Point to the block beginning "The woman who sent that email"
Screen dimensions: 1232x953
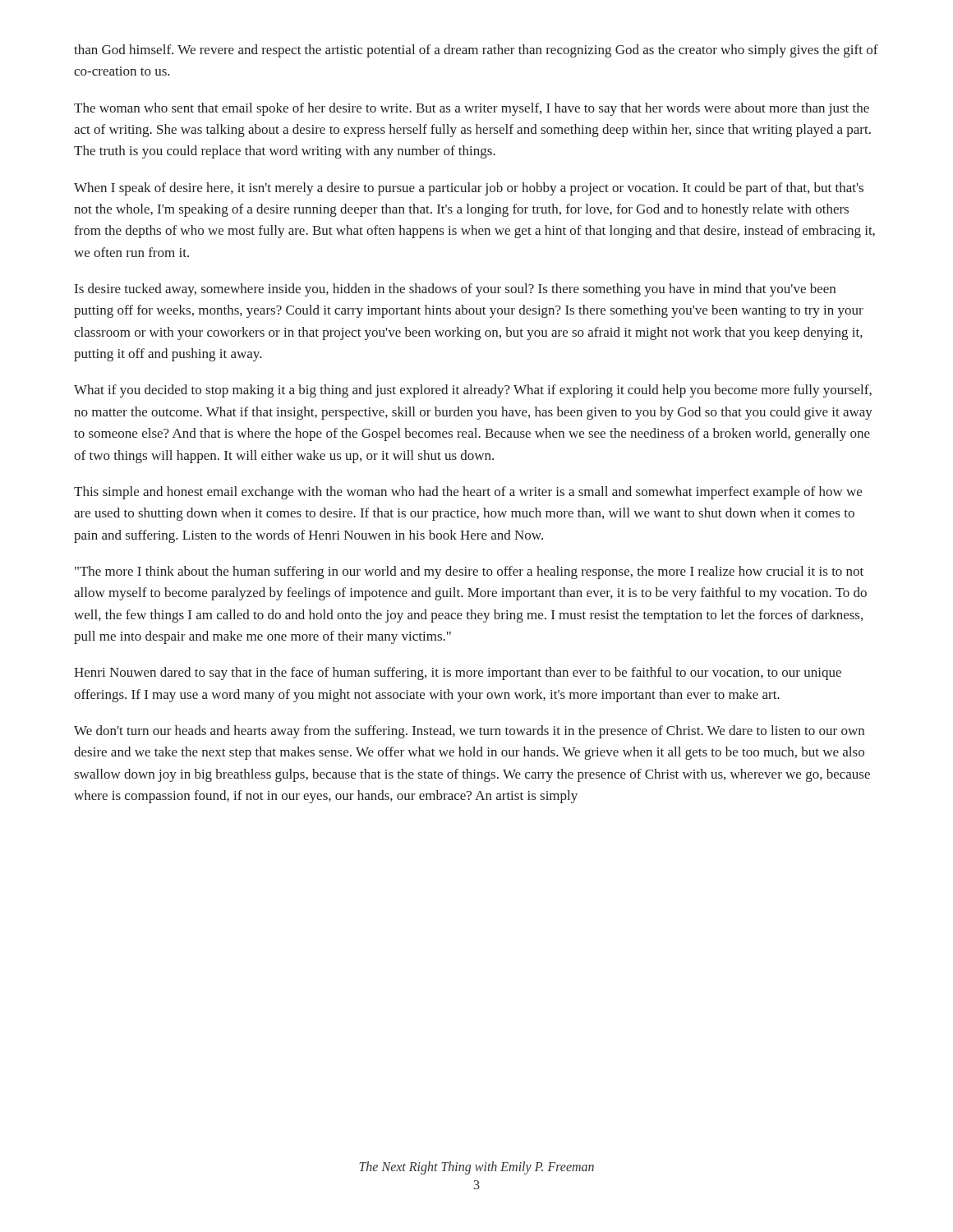(x=473, y=129)
